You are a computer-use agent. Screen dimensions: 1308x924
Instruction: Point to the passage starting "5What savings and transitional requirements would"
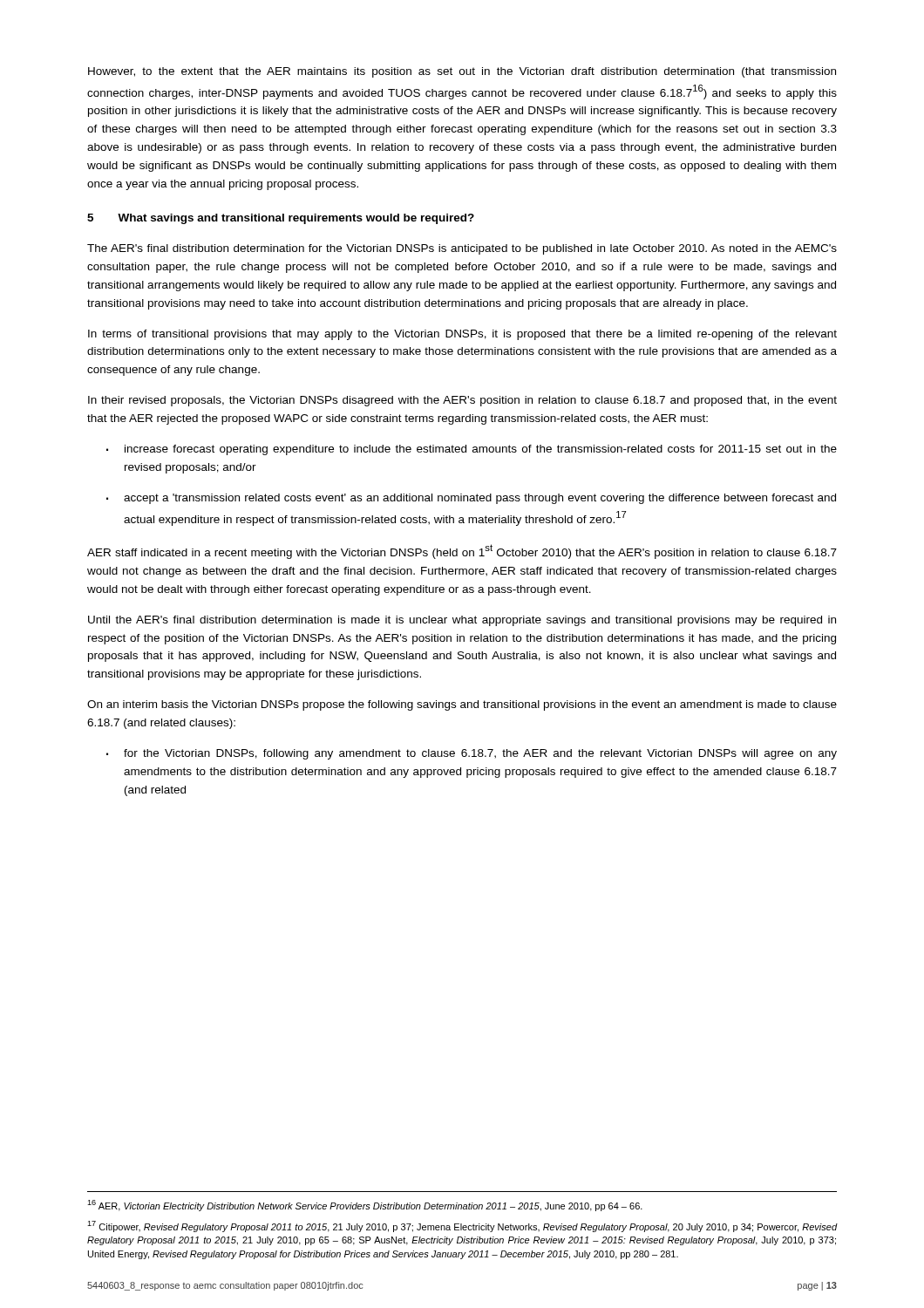tap(281, 218)
